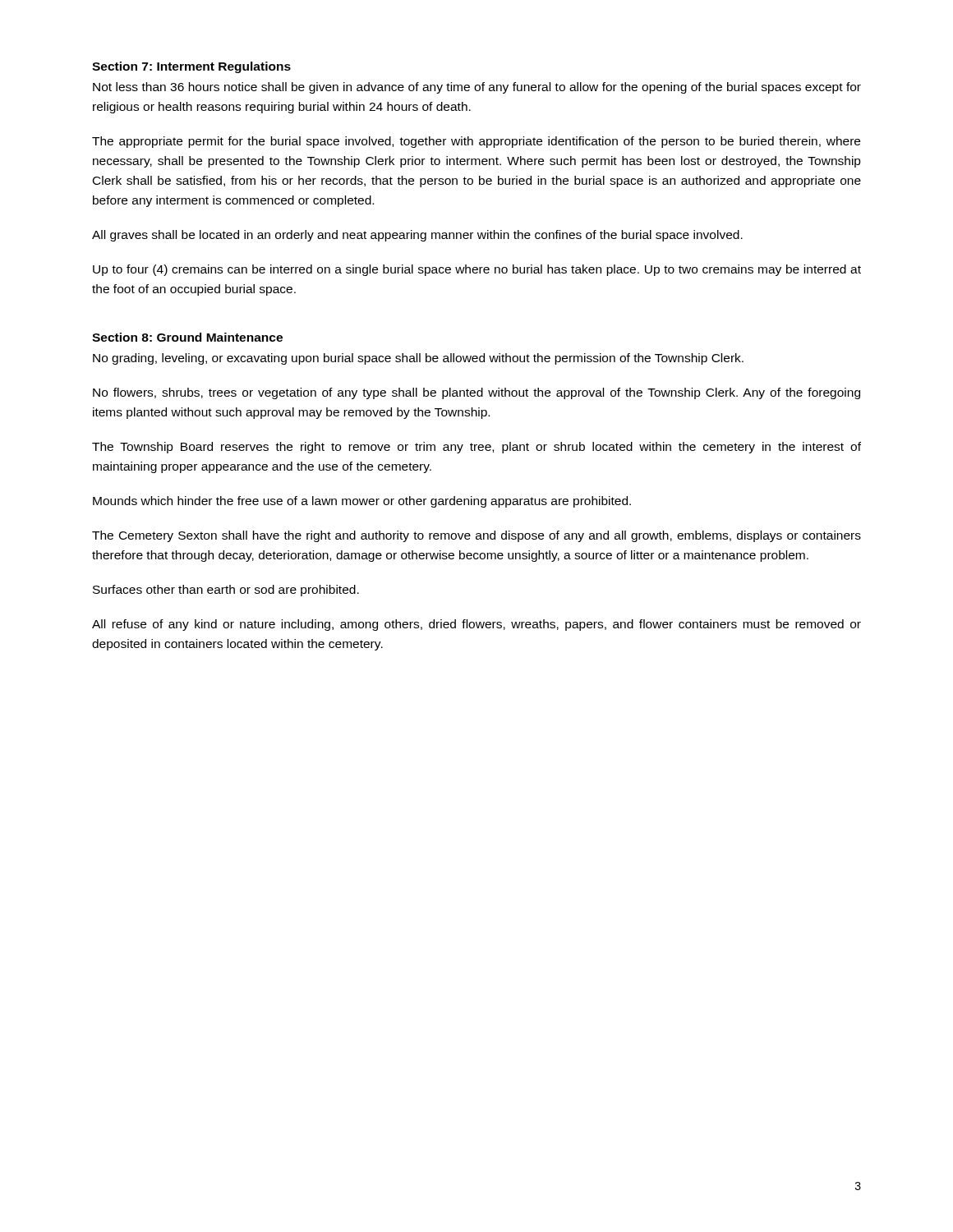The width and height of the screenshot is (953, 1232).
Task: Click on the text block containing "The Cemetery Sexton shall have the right and"
Action: (476, 545)
